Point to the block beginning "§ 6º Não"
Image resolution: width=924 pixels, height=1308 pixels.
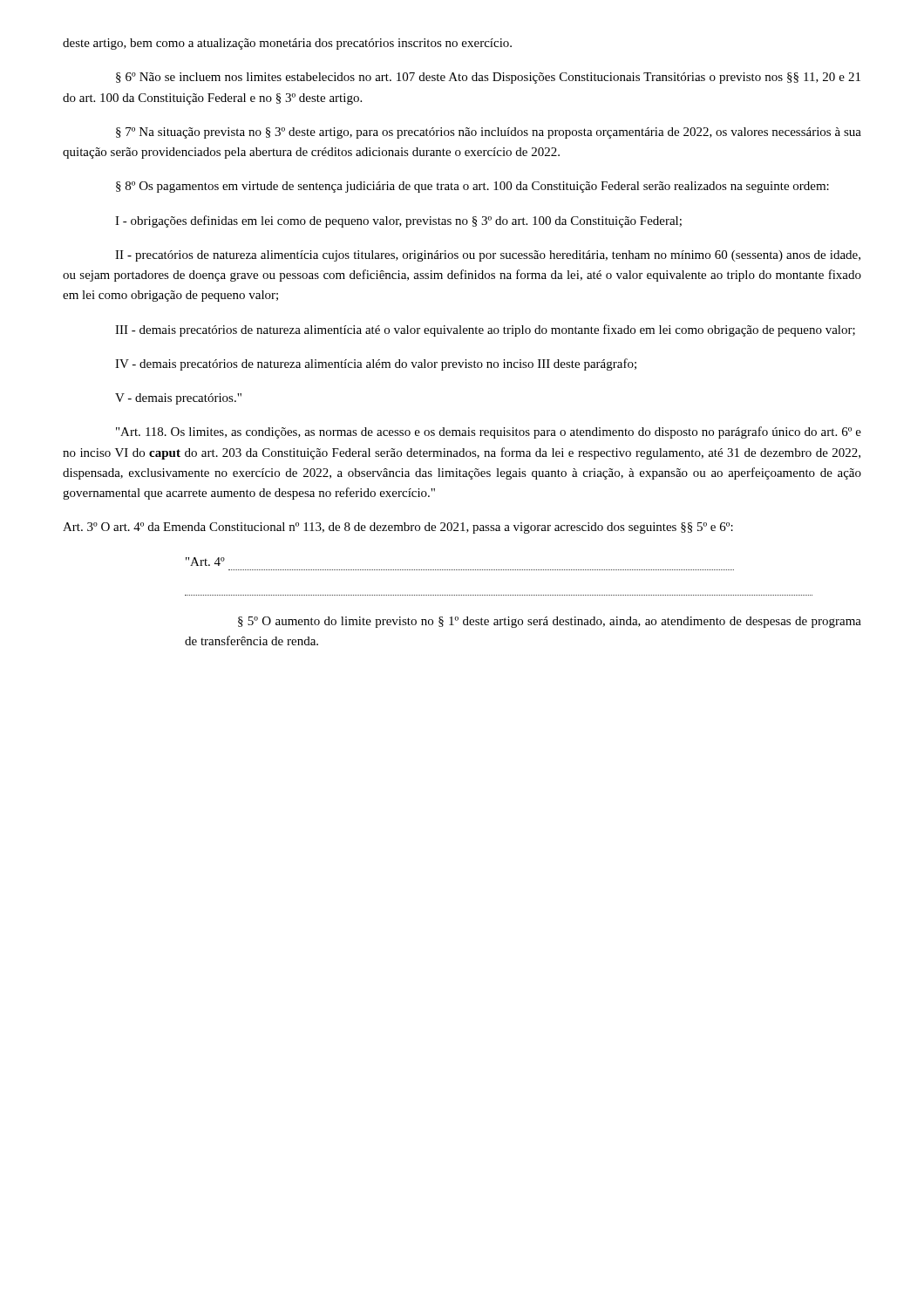462,87
